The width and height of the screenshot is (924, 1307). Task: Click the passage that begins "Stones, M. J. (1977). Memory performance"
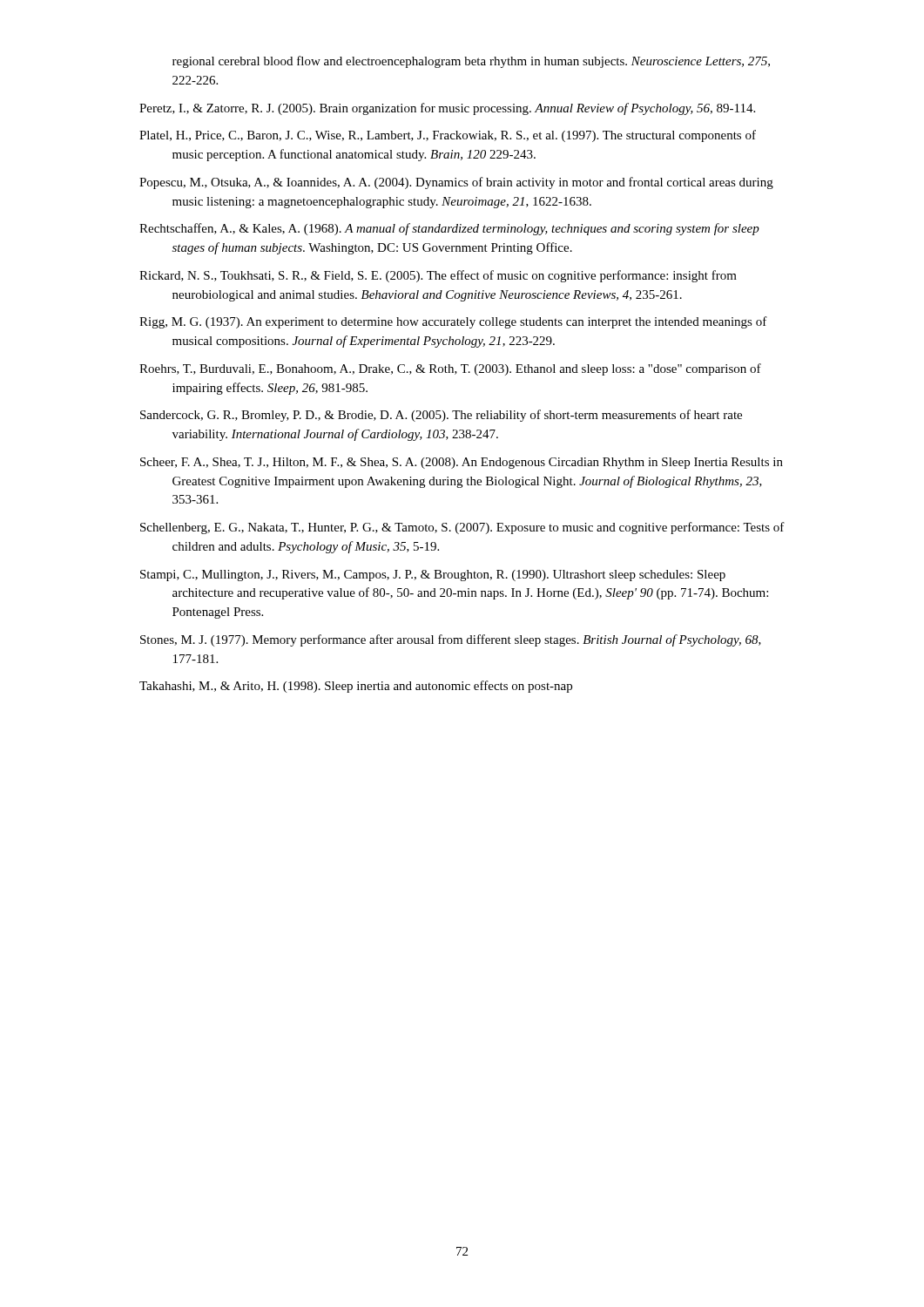(462, 650)
